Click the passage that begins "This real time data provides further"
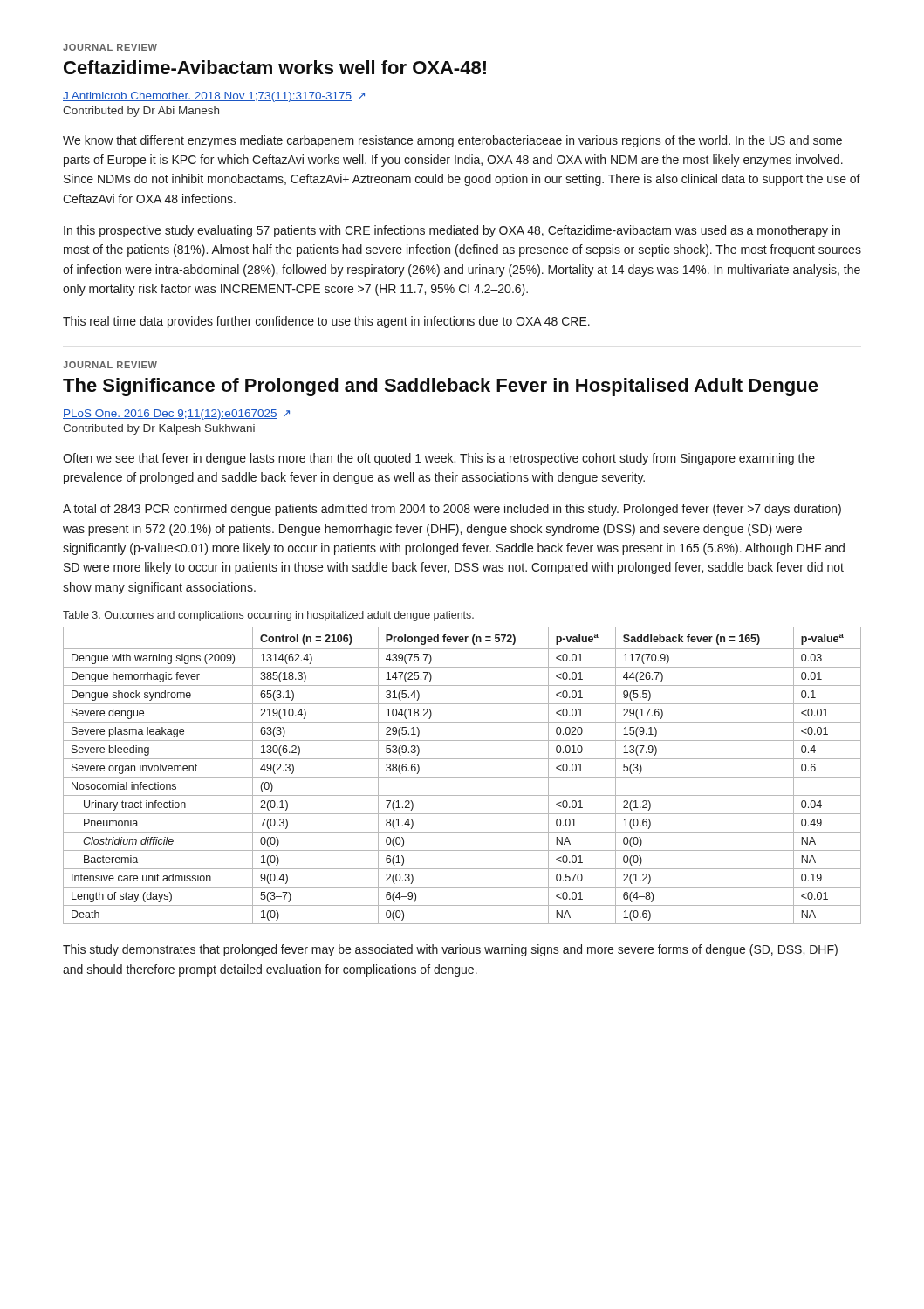 (x=327, y=321)
